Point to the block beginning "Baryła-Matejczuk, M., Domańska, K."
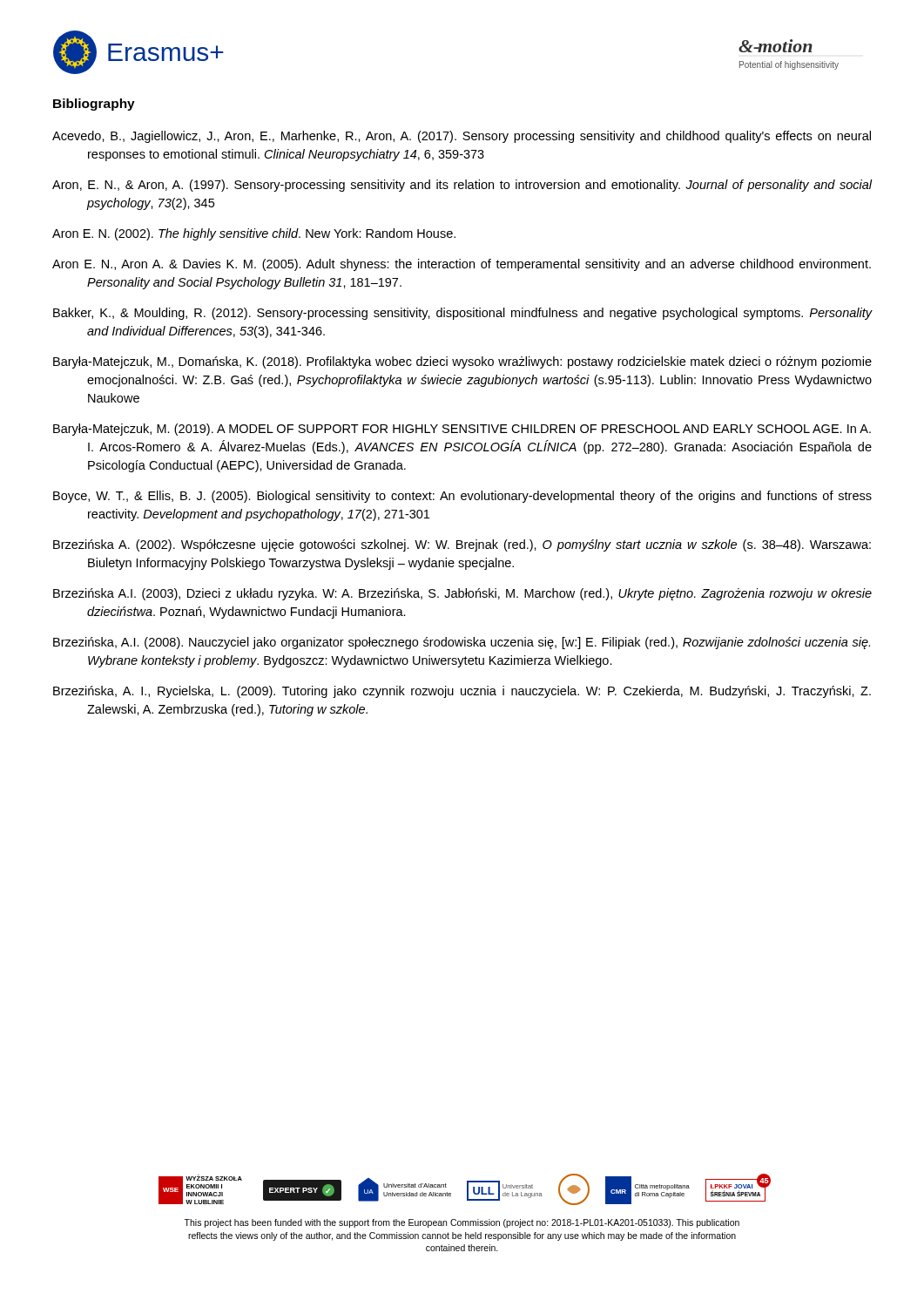Viewport: 924px width, 1307px height. [x=462, y=380]
